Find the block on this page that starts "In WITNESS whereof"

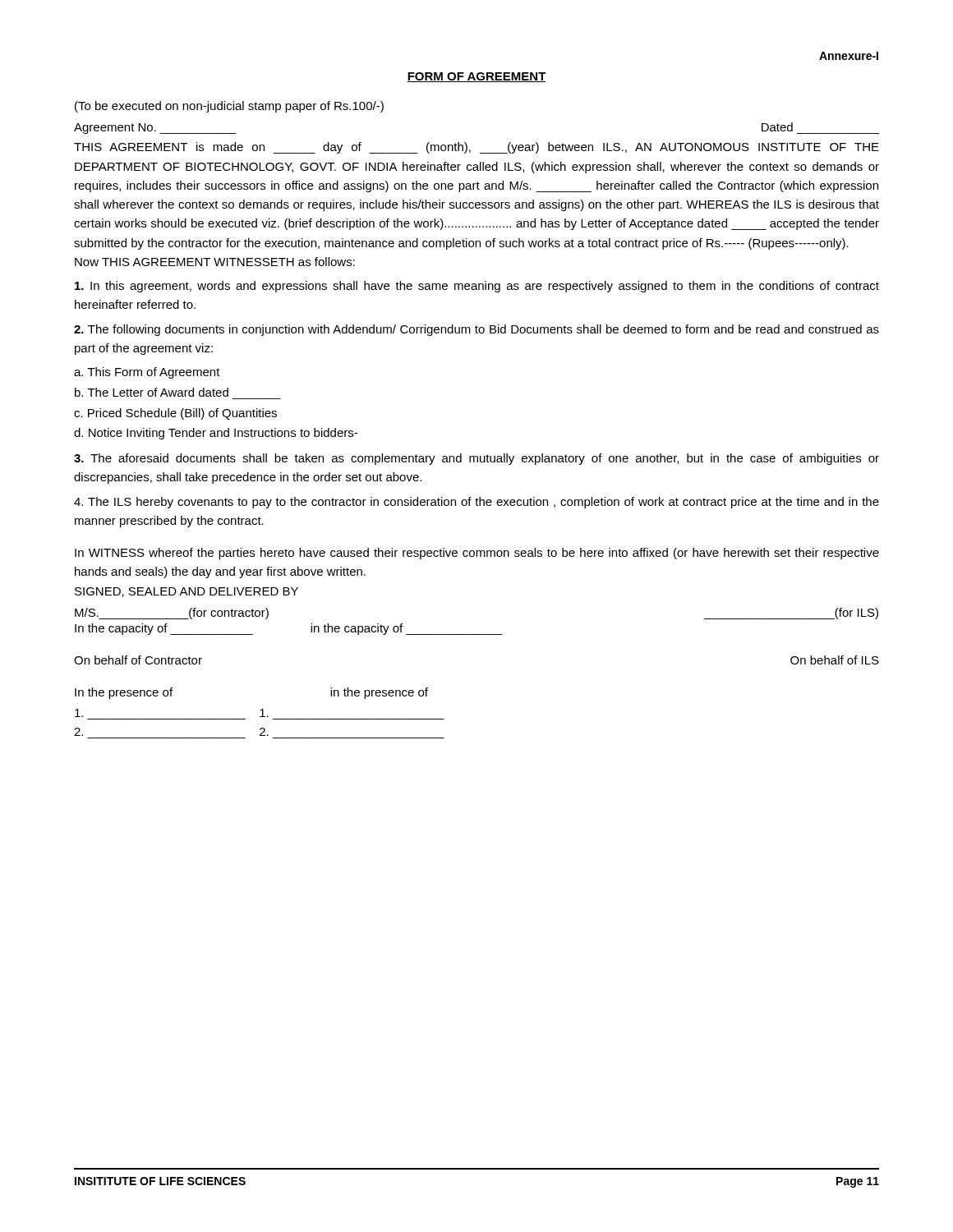(477, 554)
